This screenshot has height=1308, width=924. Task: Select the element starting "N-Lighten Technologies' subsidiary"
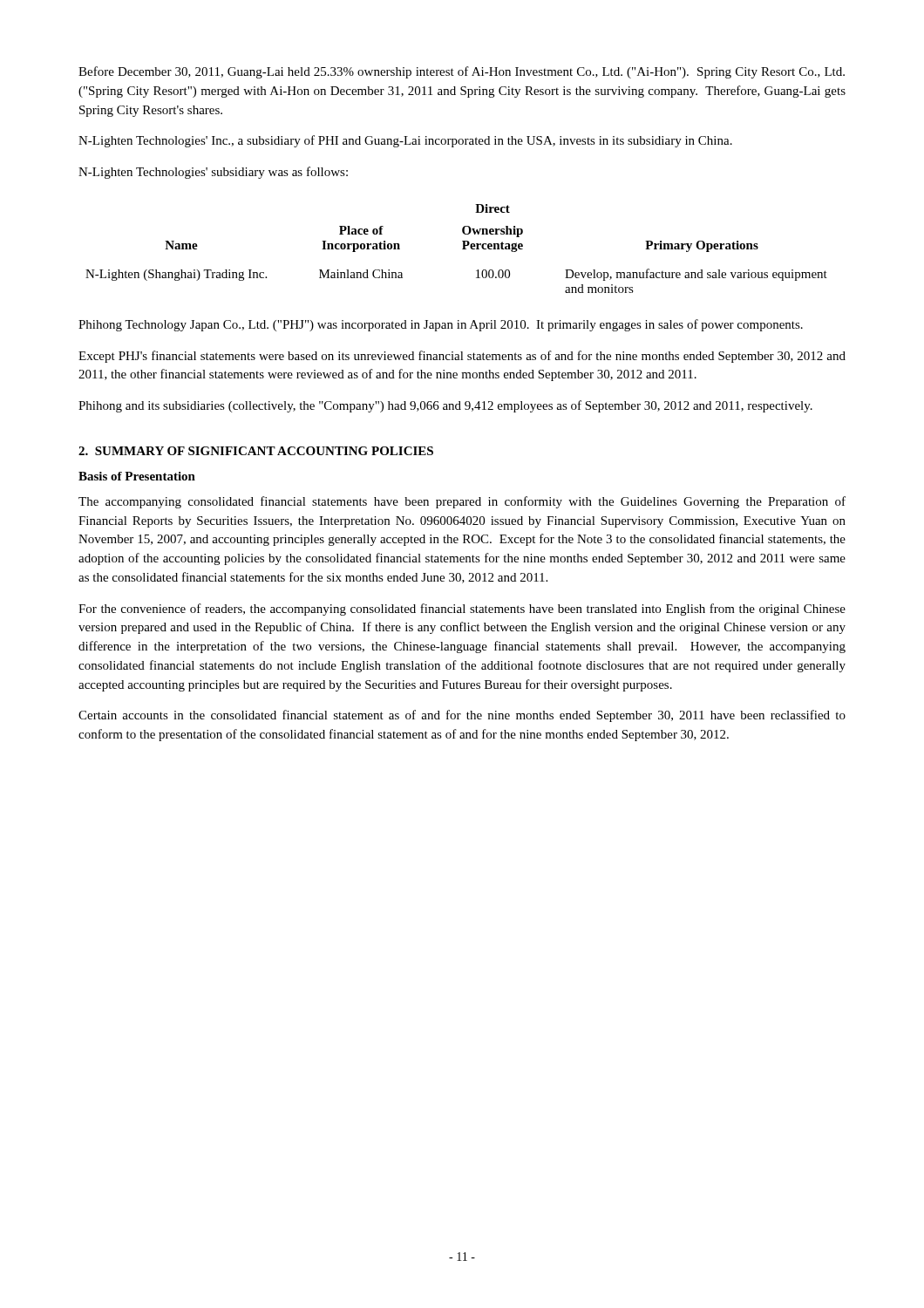(214, 172)
